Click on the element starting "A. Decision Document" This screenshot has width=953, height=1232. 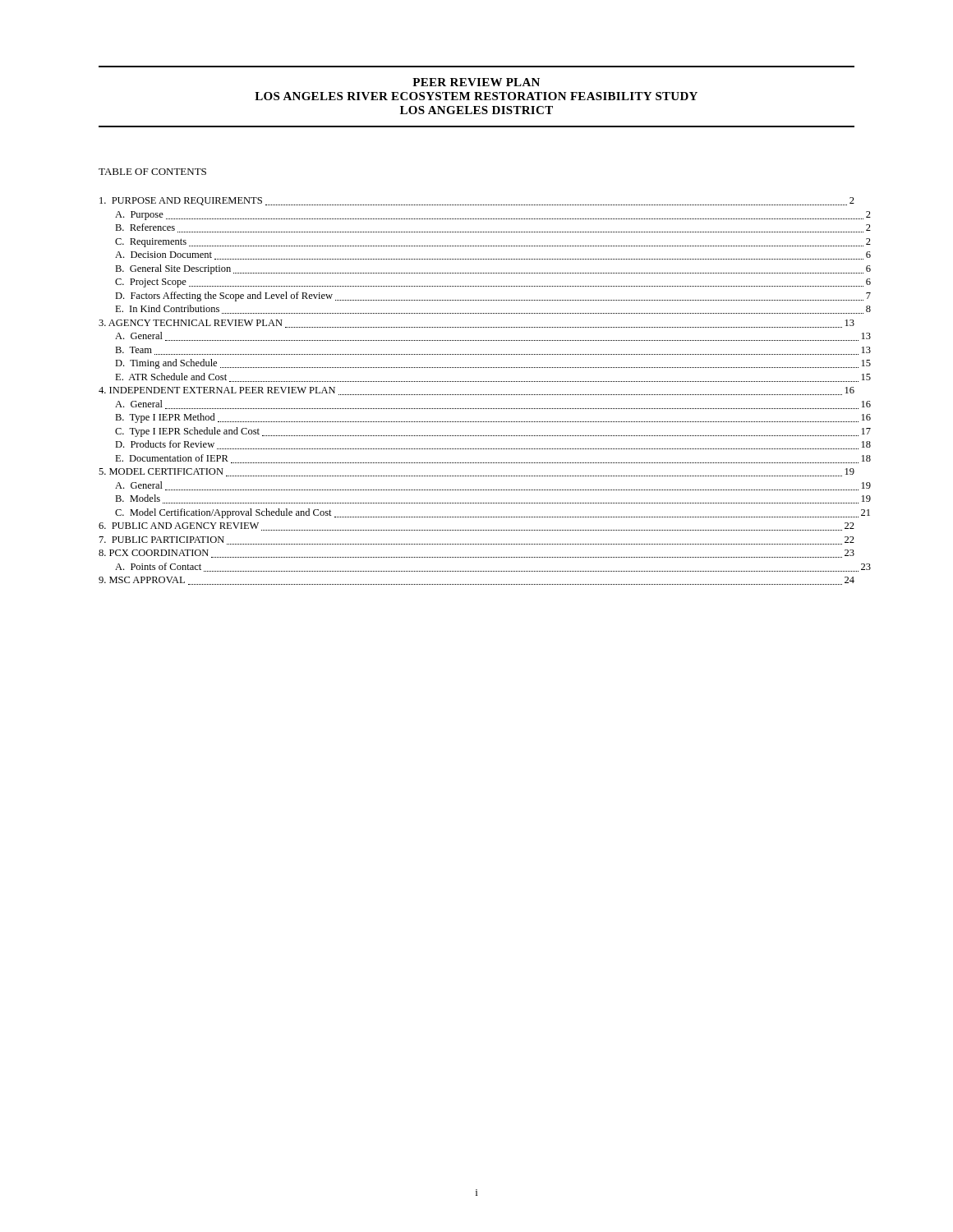[x=493, y=255]
